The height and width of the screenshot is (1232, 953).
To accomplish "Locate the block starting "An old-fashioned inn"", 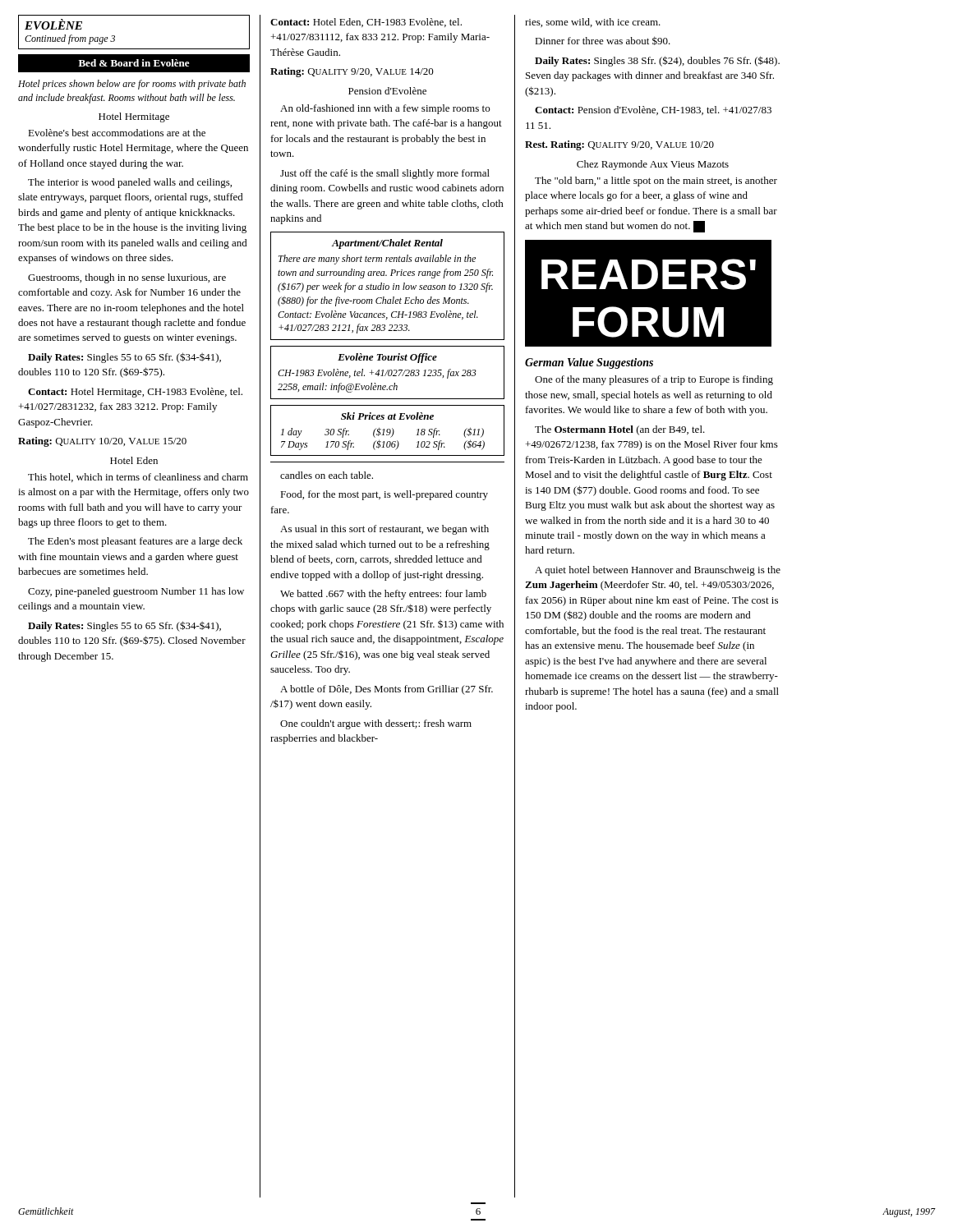I will (x=387, y=164).
